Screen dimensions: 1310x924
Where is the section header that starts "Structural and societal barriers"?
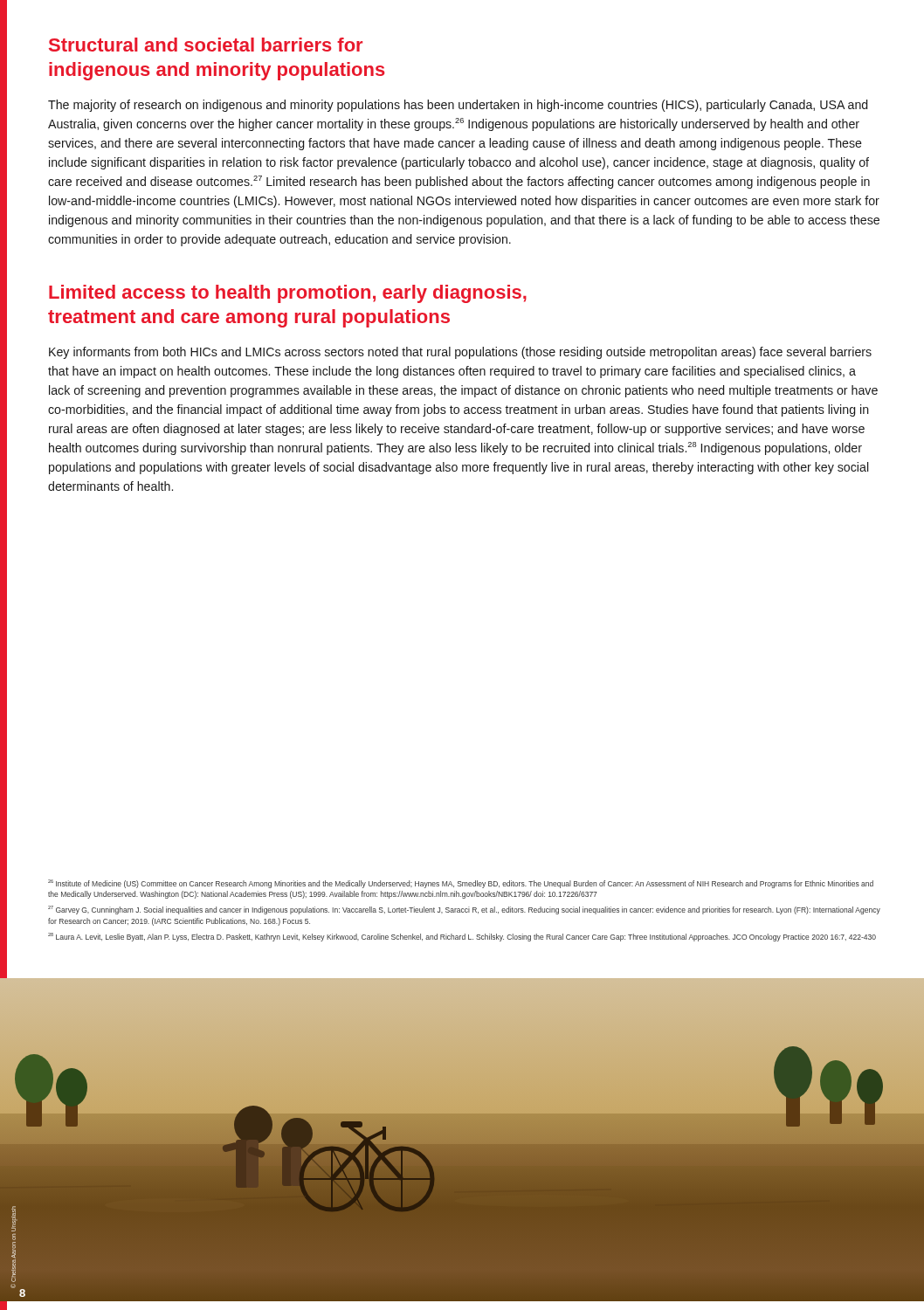pos(217,57)
